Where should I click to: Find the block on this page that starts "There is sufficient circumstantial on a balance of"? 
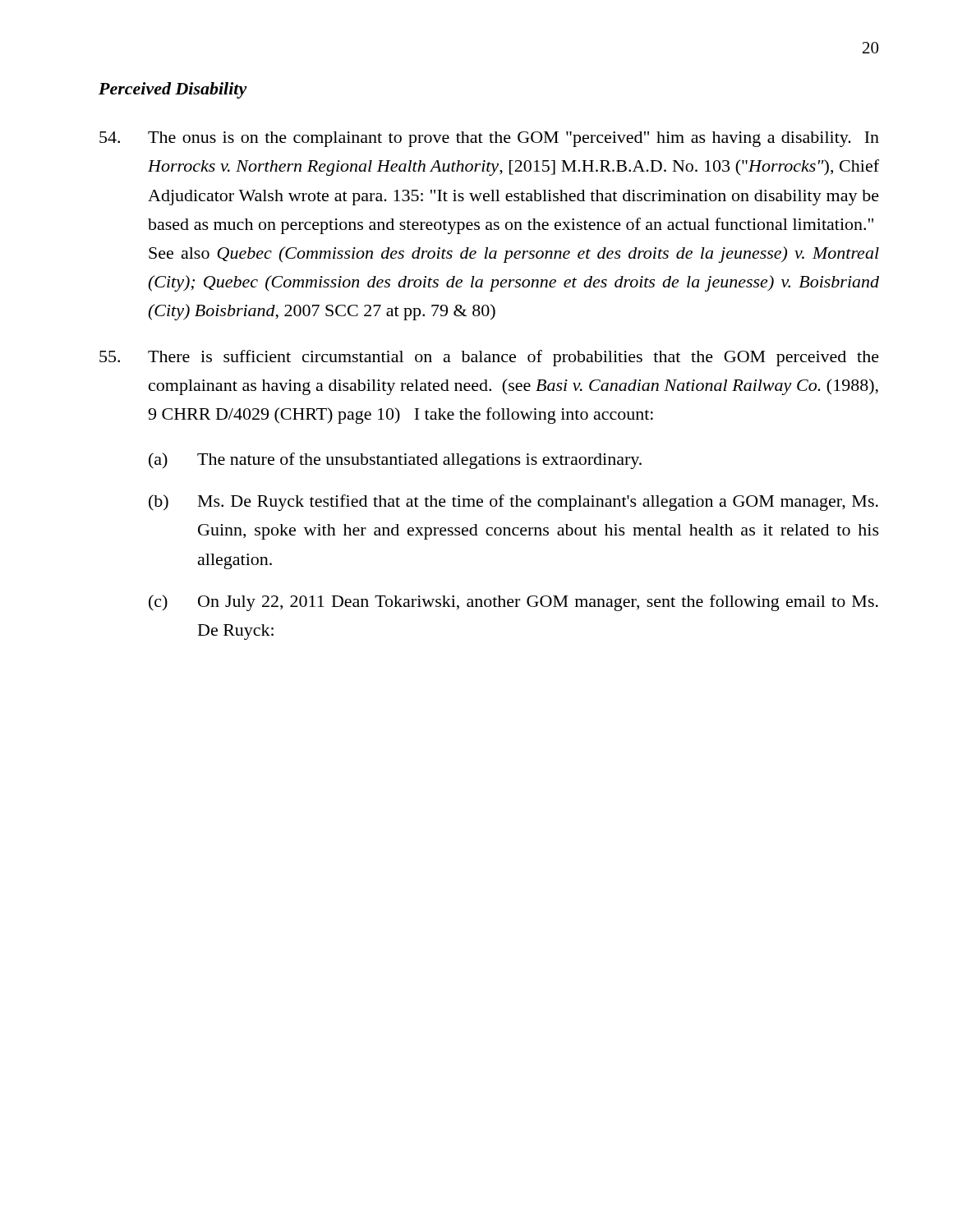pyautogui.click(x=489, y=385)
